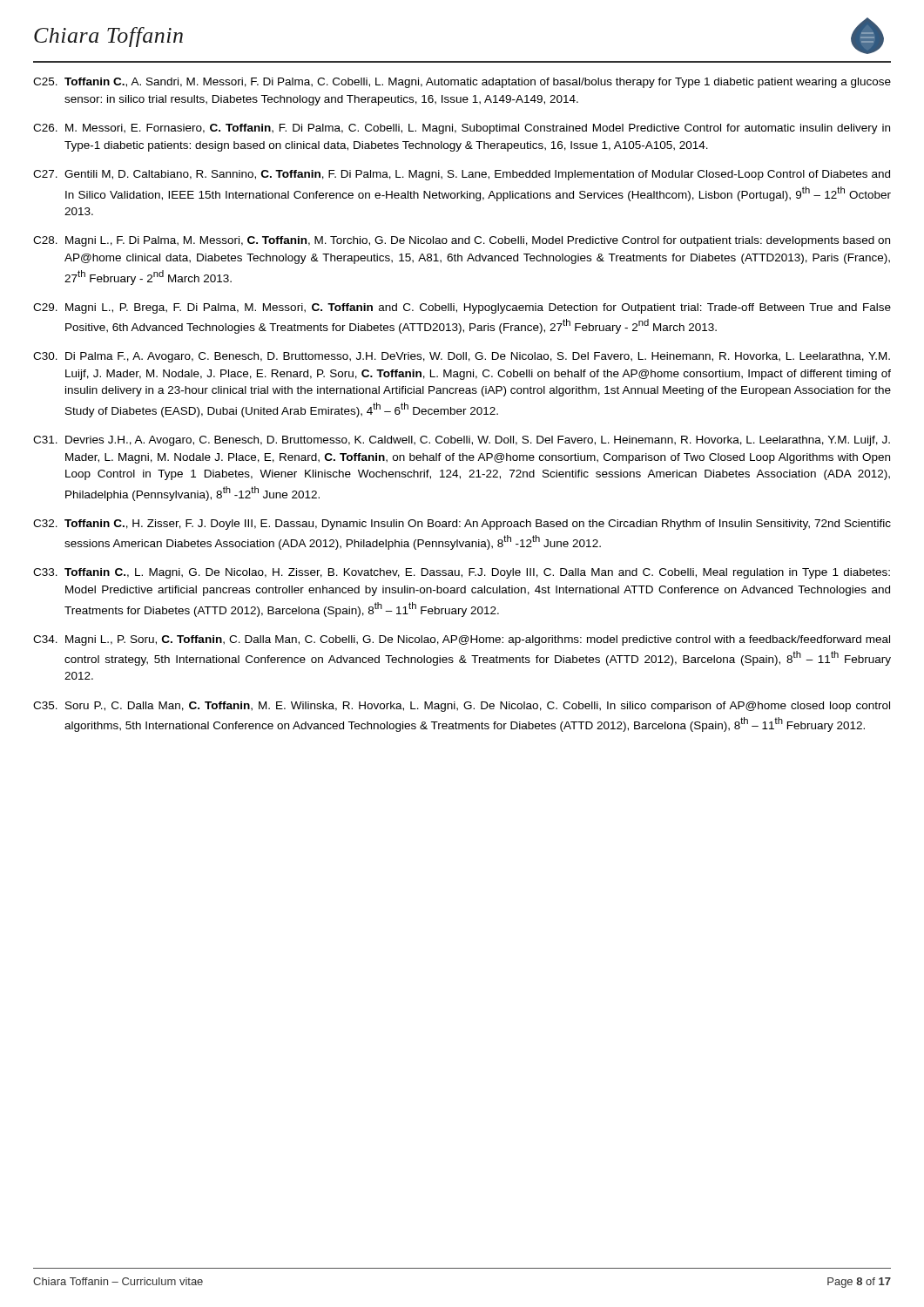Click on the element starting "C27. Gentili M, D."
924x1307 pixels.
[462, 193]
